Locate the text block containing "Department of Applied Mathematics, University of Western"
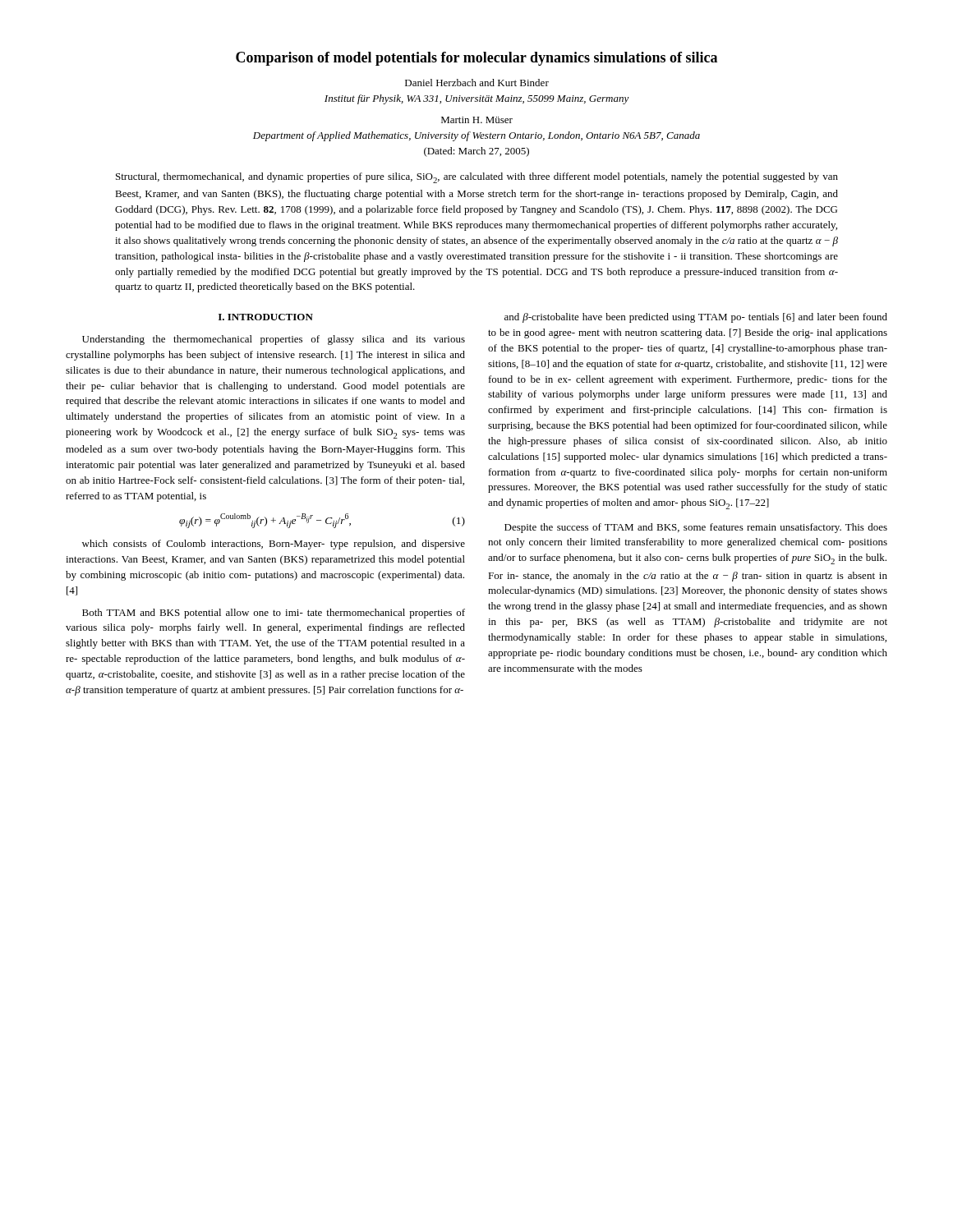 point(476,135)
